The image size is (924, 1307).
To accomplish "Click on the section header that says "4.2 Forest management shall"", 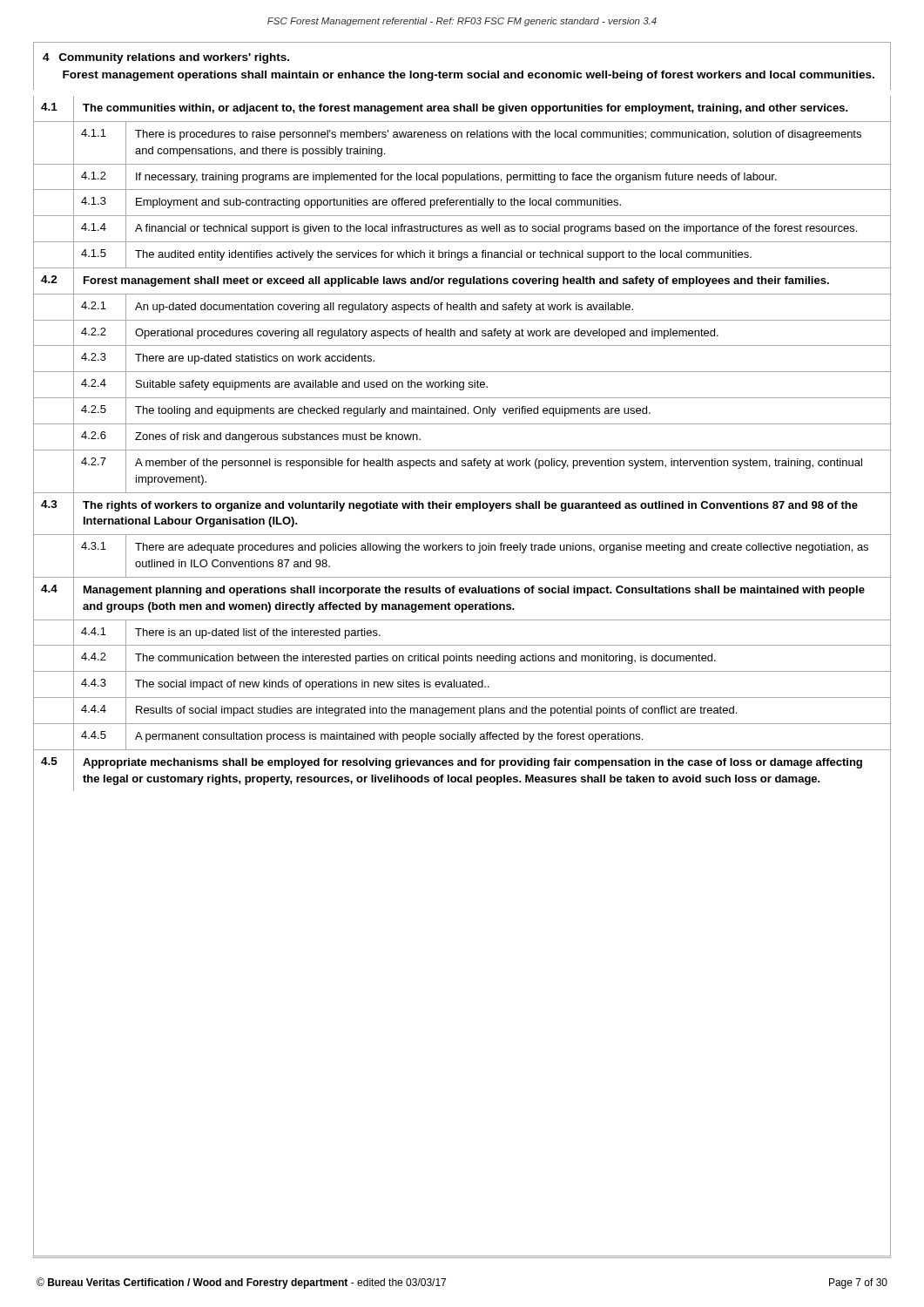I will pos(462,281).
